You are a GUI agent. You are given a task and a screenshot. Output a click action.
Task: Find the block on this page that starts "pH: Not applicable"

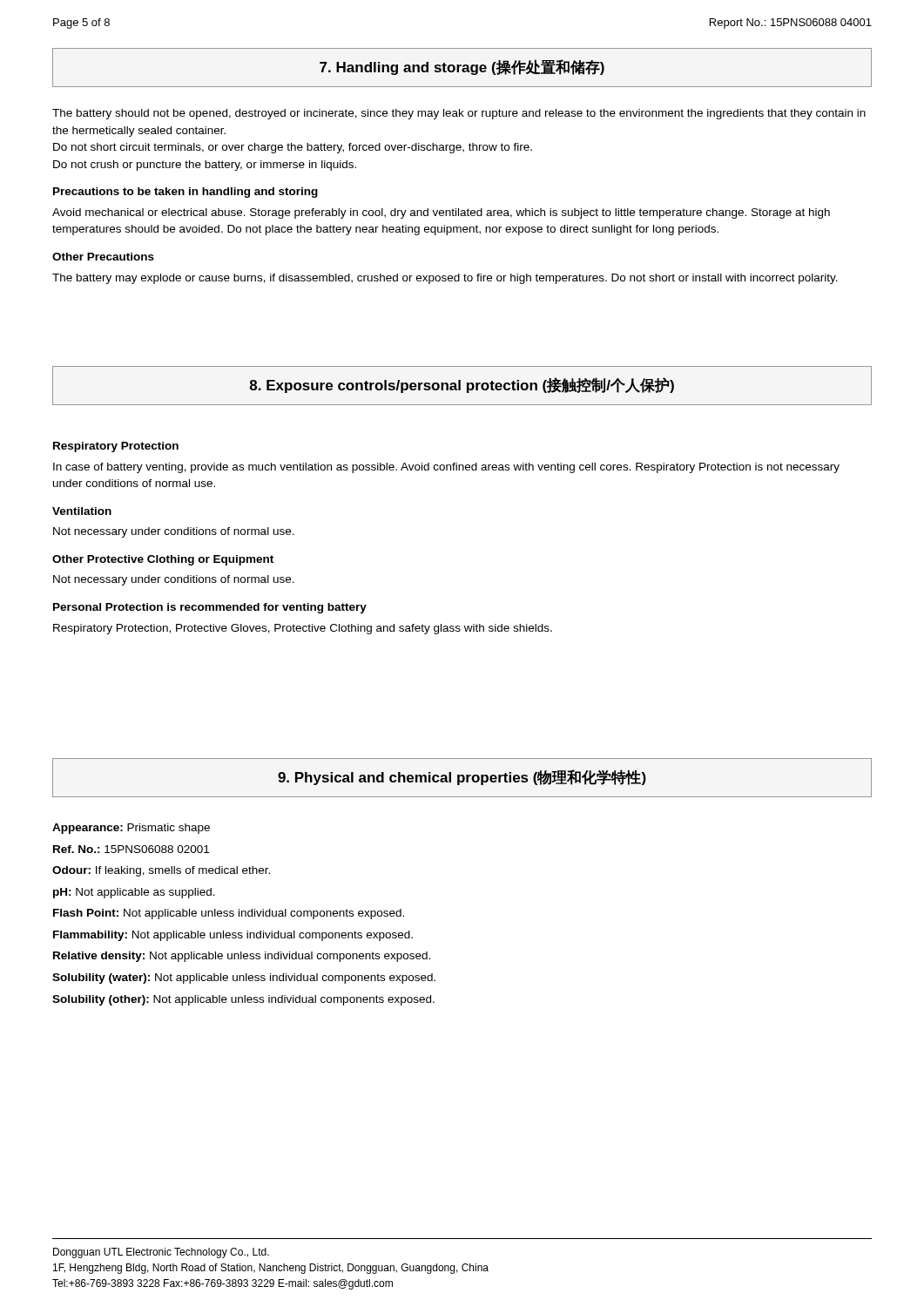pos(134,892)
